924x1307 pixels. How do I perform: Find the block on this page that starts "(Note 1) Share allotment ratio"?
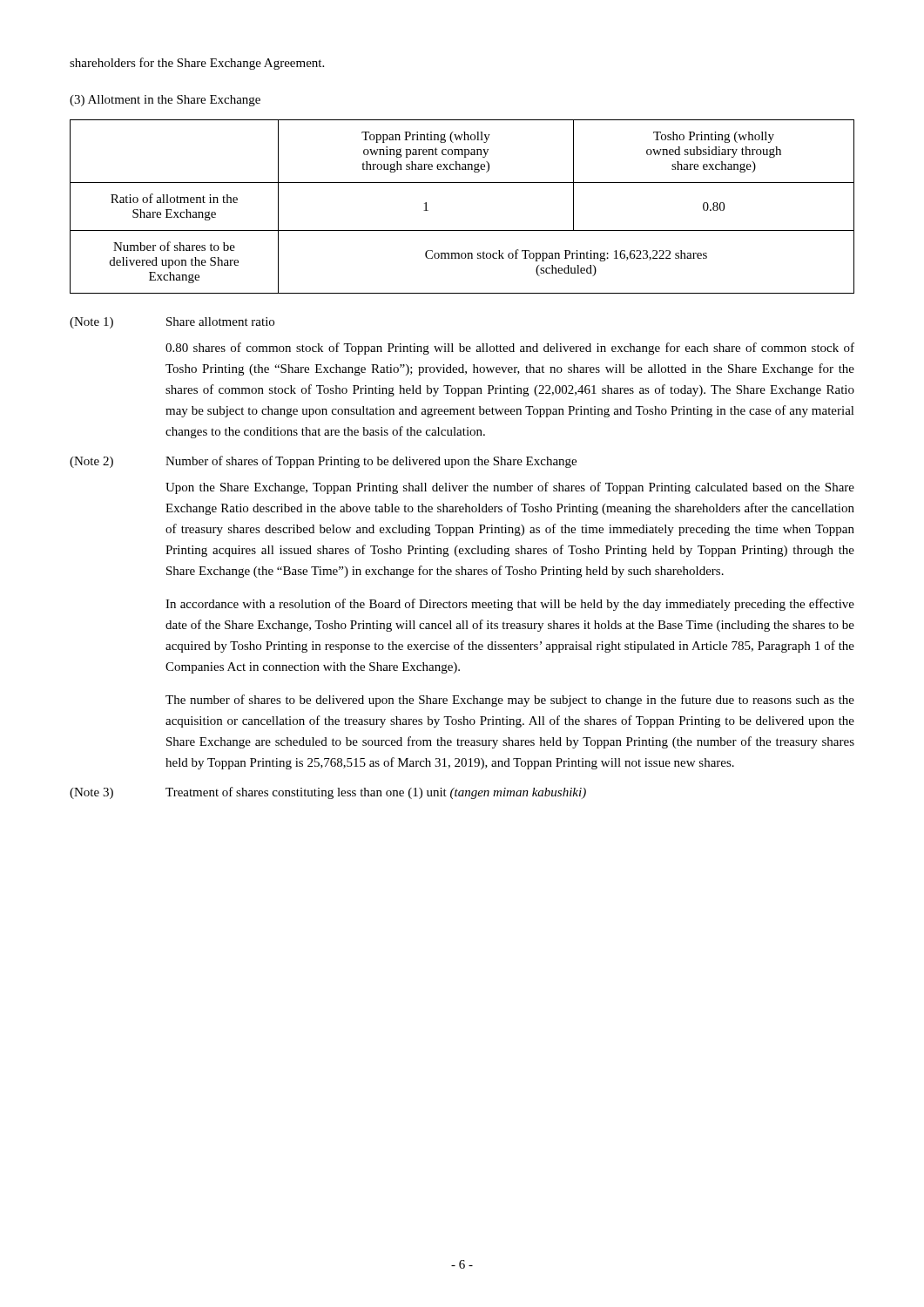(462, 376)
